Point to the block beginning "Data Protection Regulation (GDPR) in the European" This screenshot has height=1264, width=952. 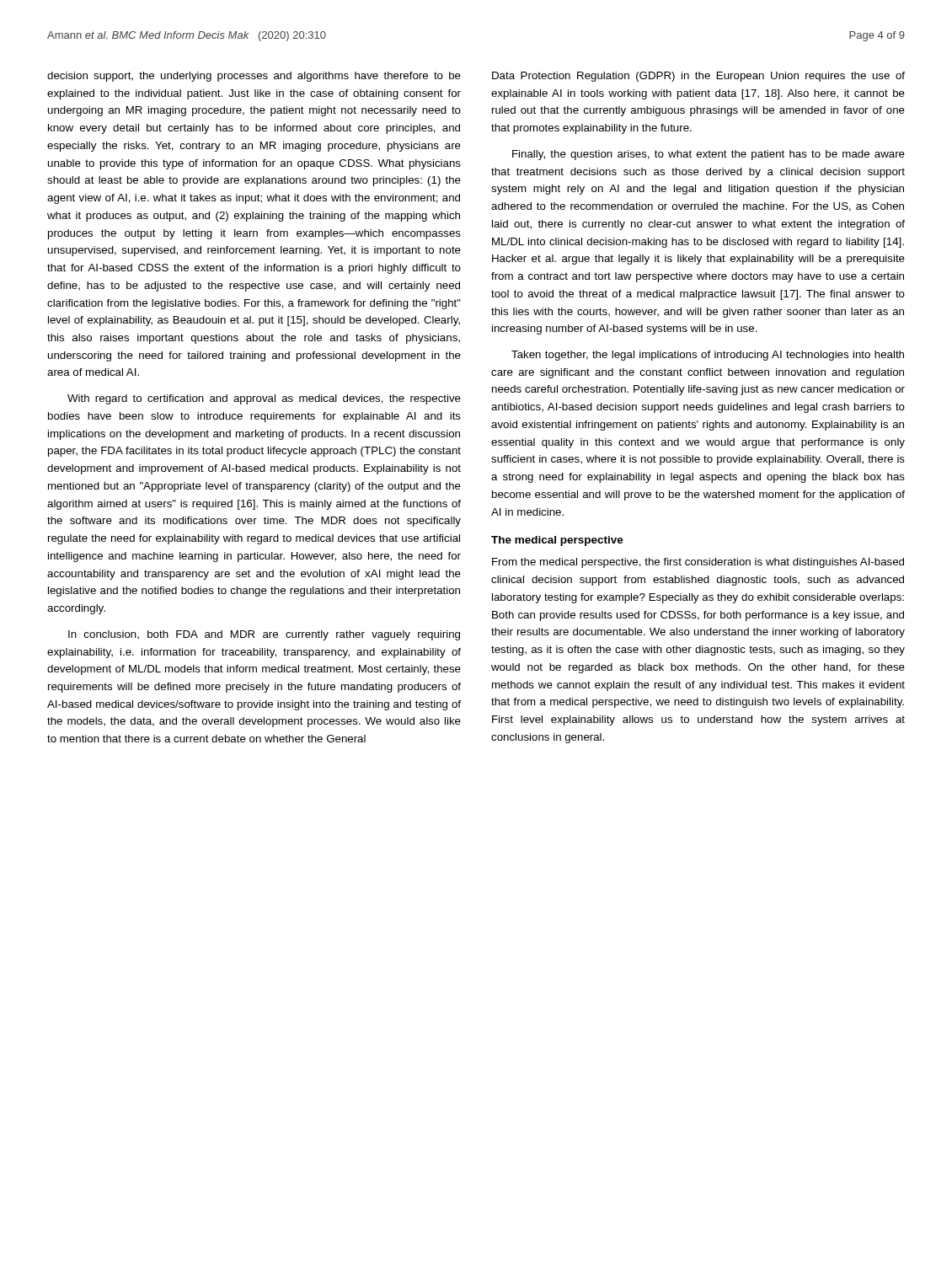pos(698,294)
